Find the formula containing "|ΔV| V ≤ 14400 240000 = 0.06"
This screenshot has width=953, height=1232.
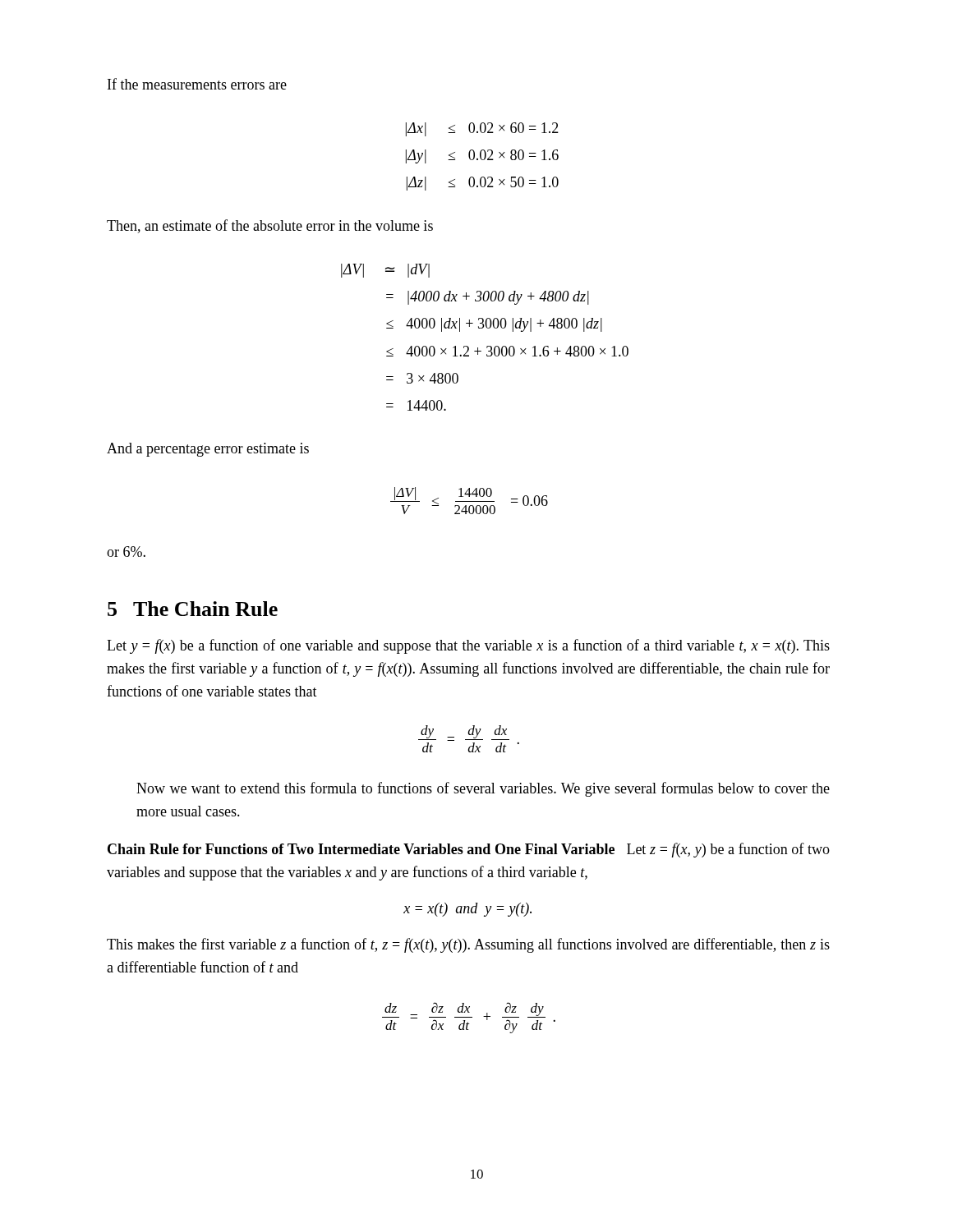[x=468, y=502]
